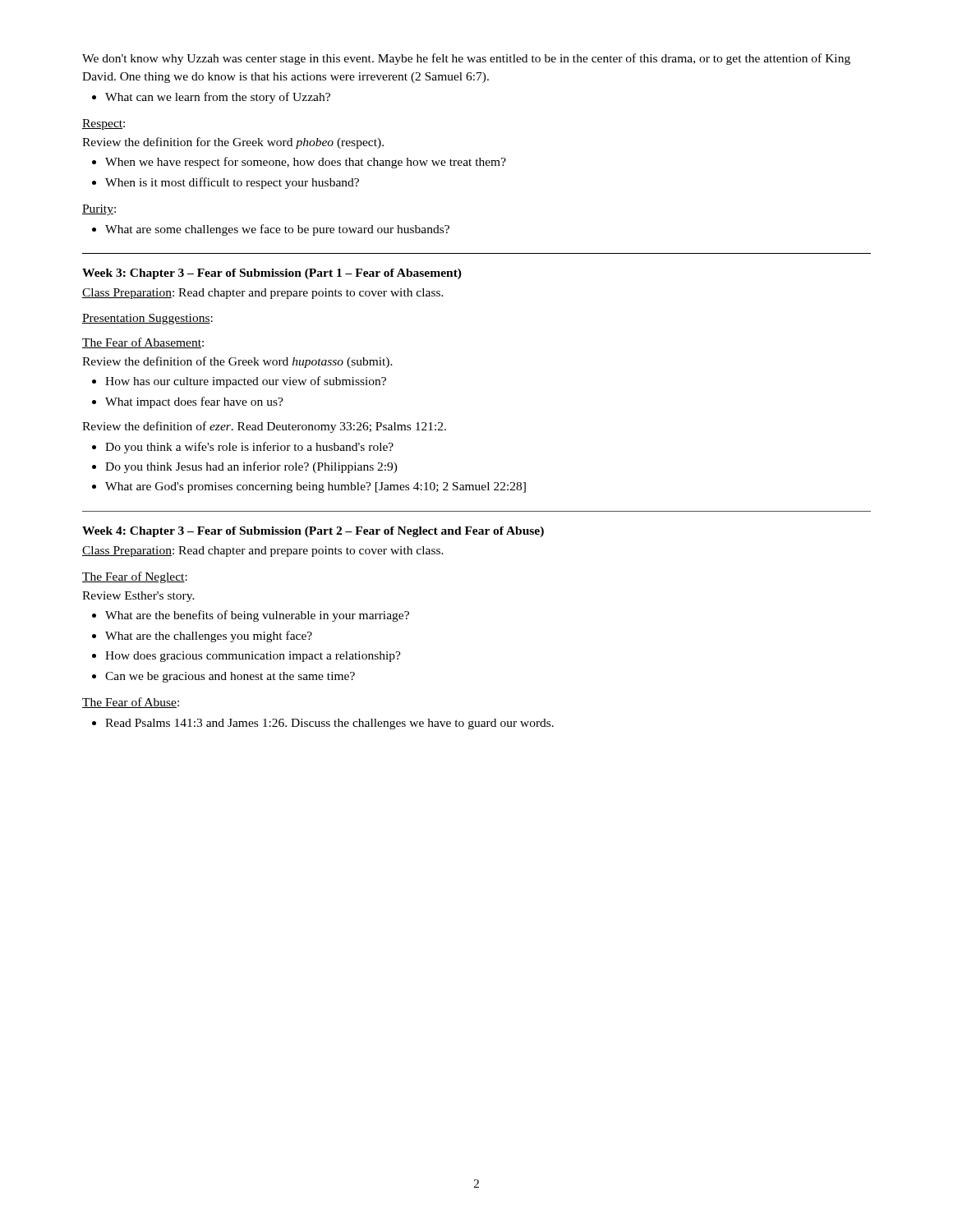
Task: Click the passage that begins "When we have respect for"
Action: (306, 162)
